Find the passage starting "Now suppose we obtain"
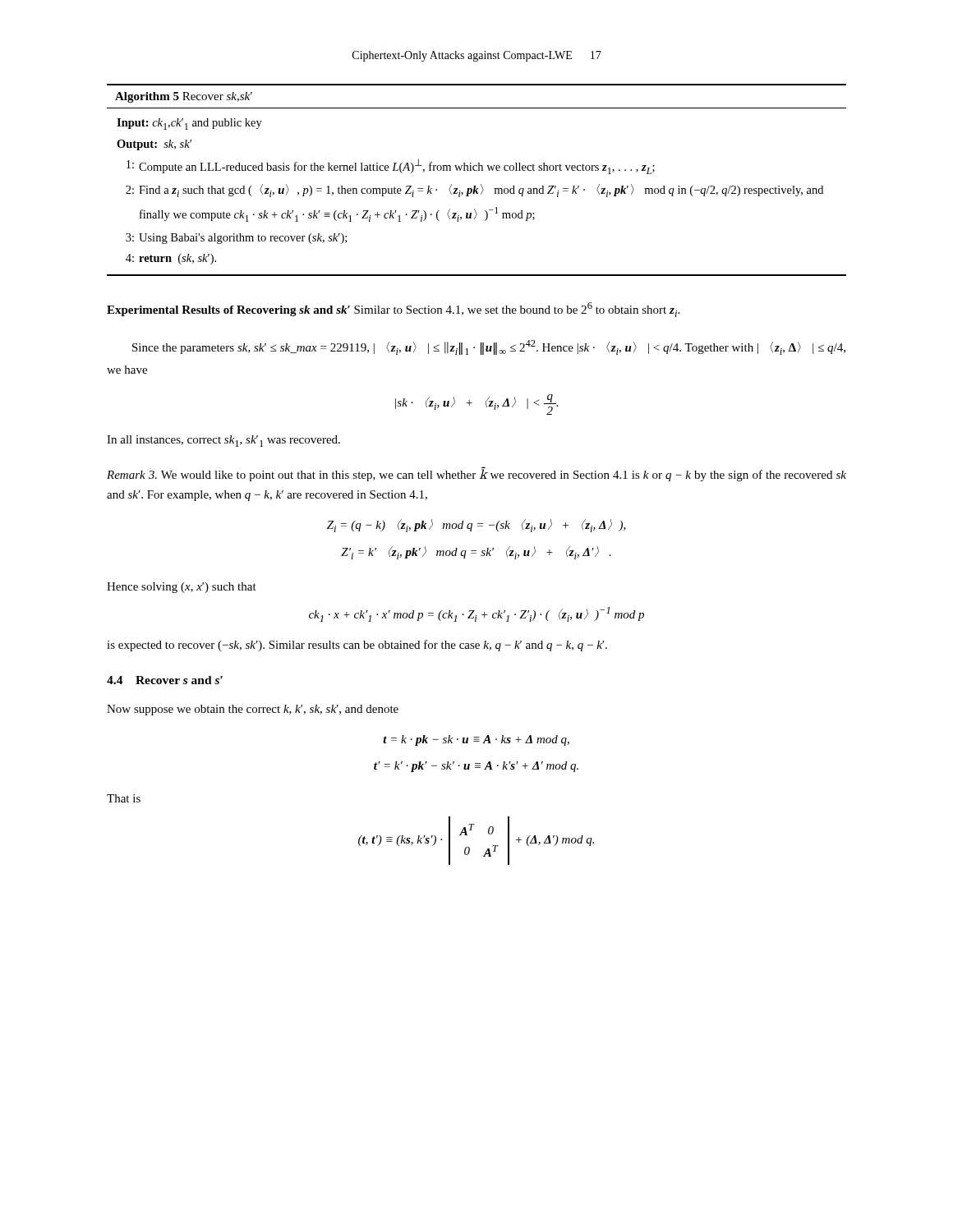The height and width of the screenshot is (1232, 953). pos(253,709)
